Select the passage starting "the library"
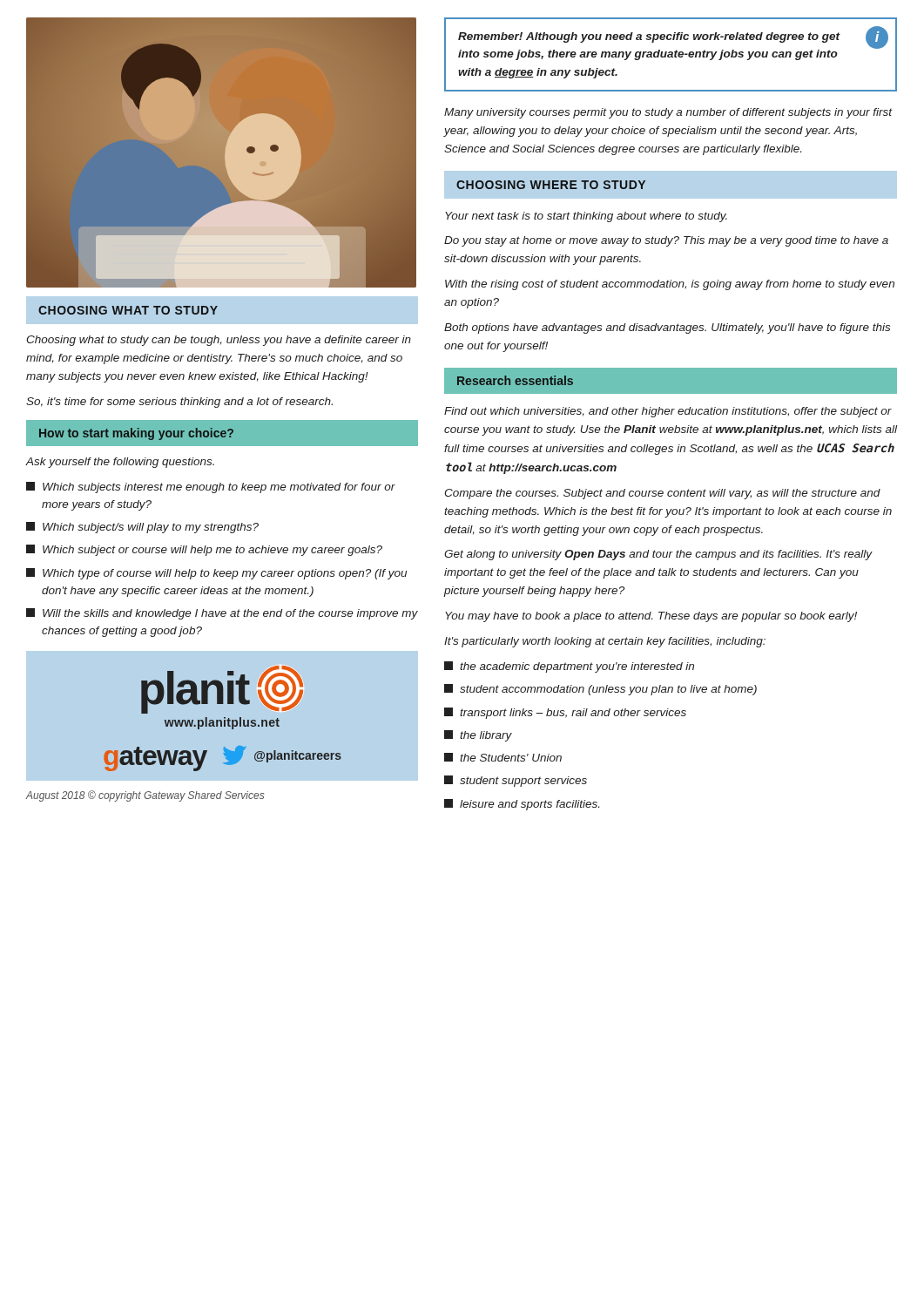Image resolution: width=924 pixels, height=1307 pixels. click(478, 735)
